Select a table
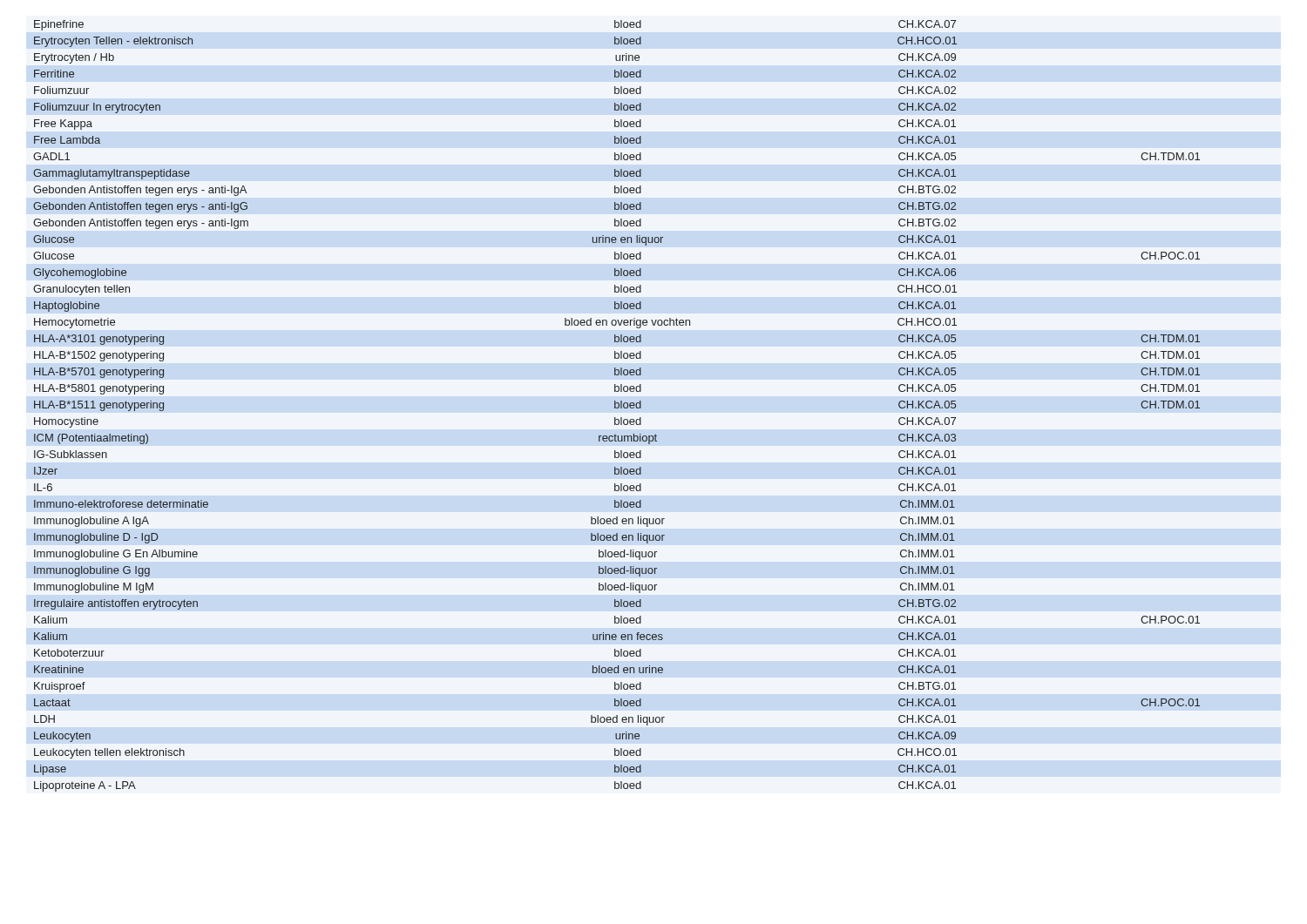This screenshot has height=924, width=1307. click(x=654, y=405)
